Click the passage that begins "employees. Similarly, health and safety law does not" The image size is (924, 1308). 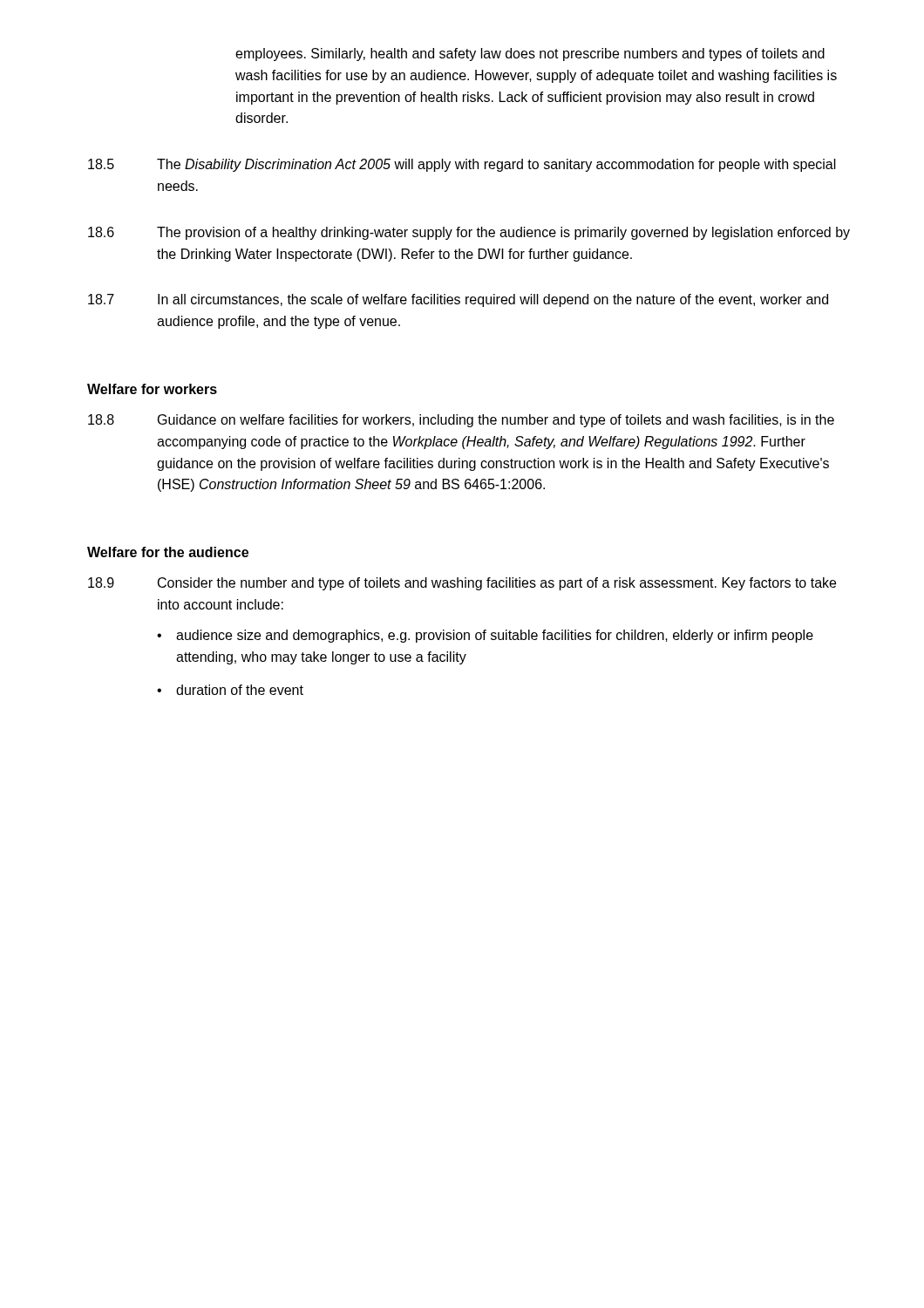536,86
